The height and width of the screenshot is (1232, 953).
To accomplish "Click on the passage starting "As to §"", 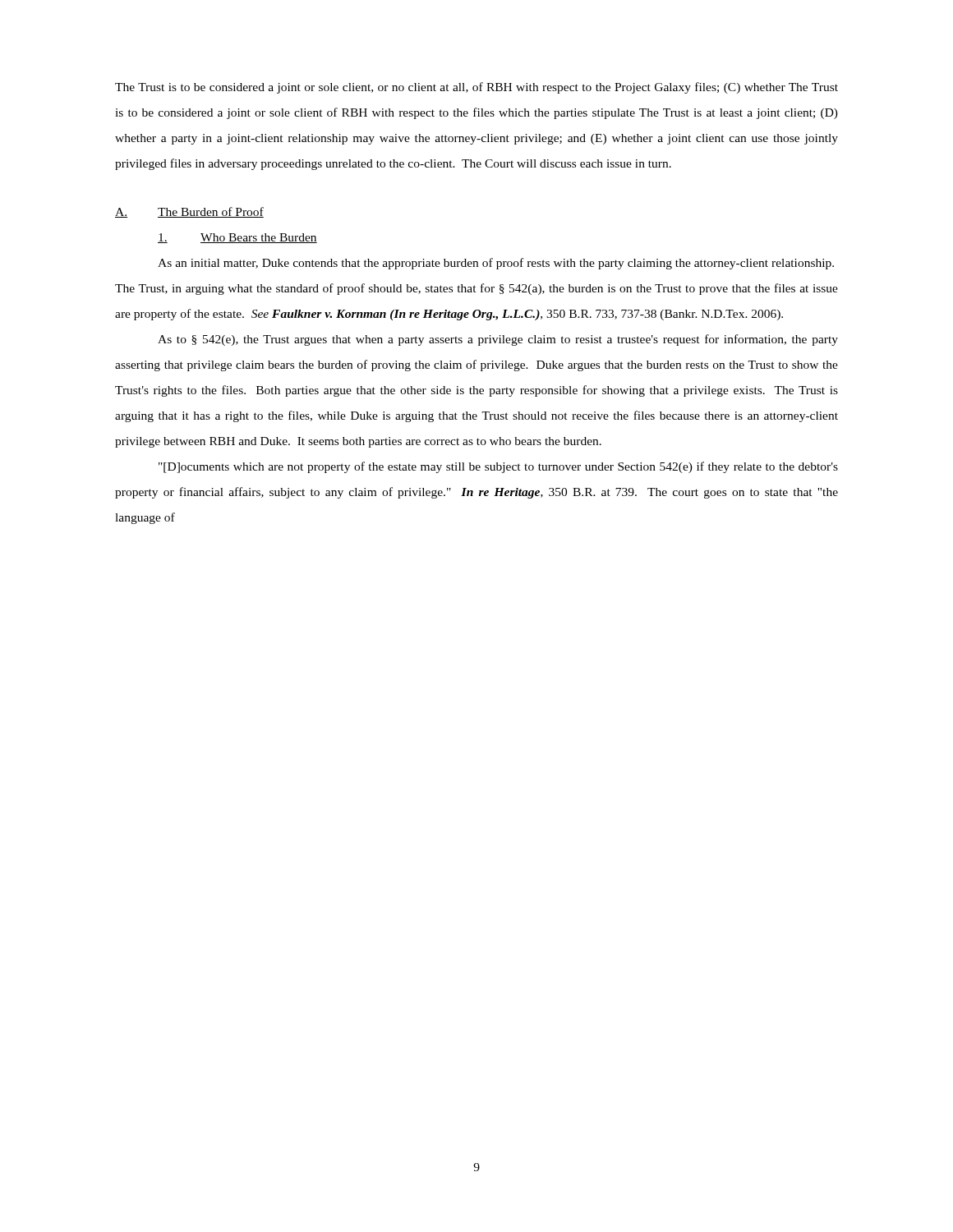I will click(476, 390).
